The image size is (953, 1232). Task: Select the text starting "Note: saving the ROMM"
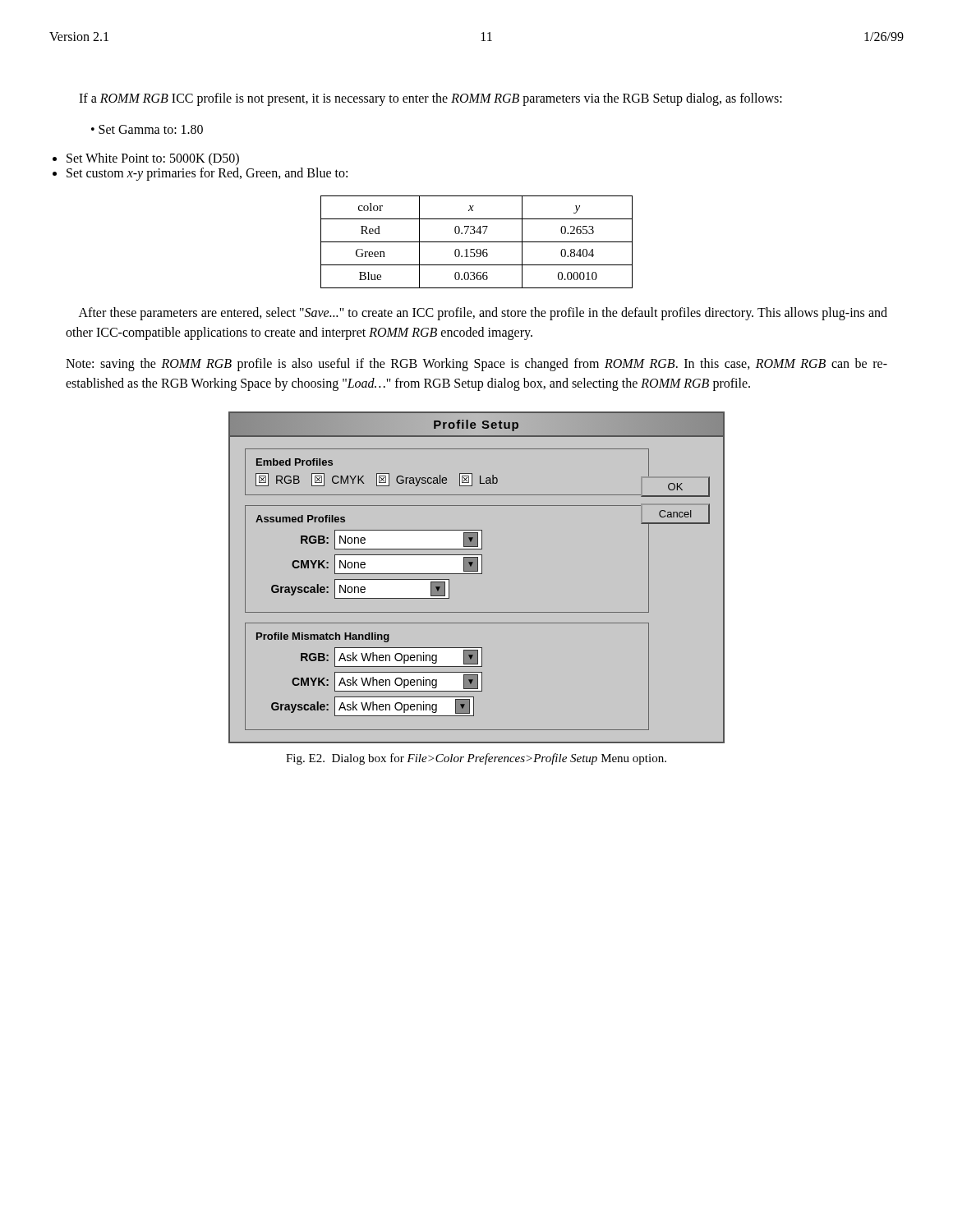point(476,374)
